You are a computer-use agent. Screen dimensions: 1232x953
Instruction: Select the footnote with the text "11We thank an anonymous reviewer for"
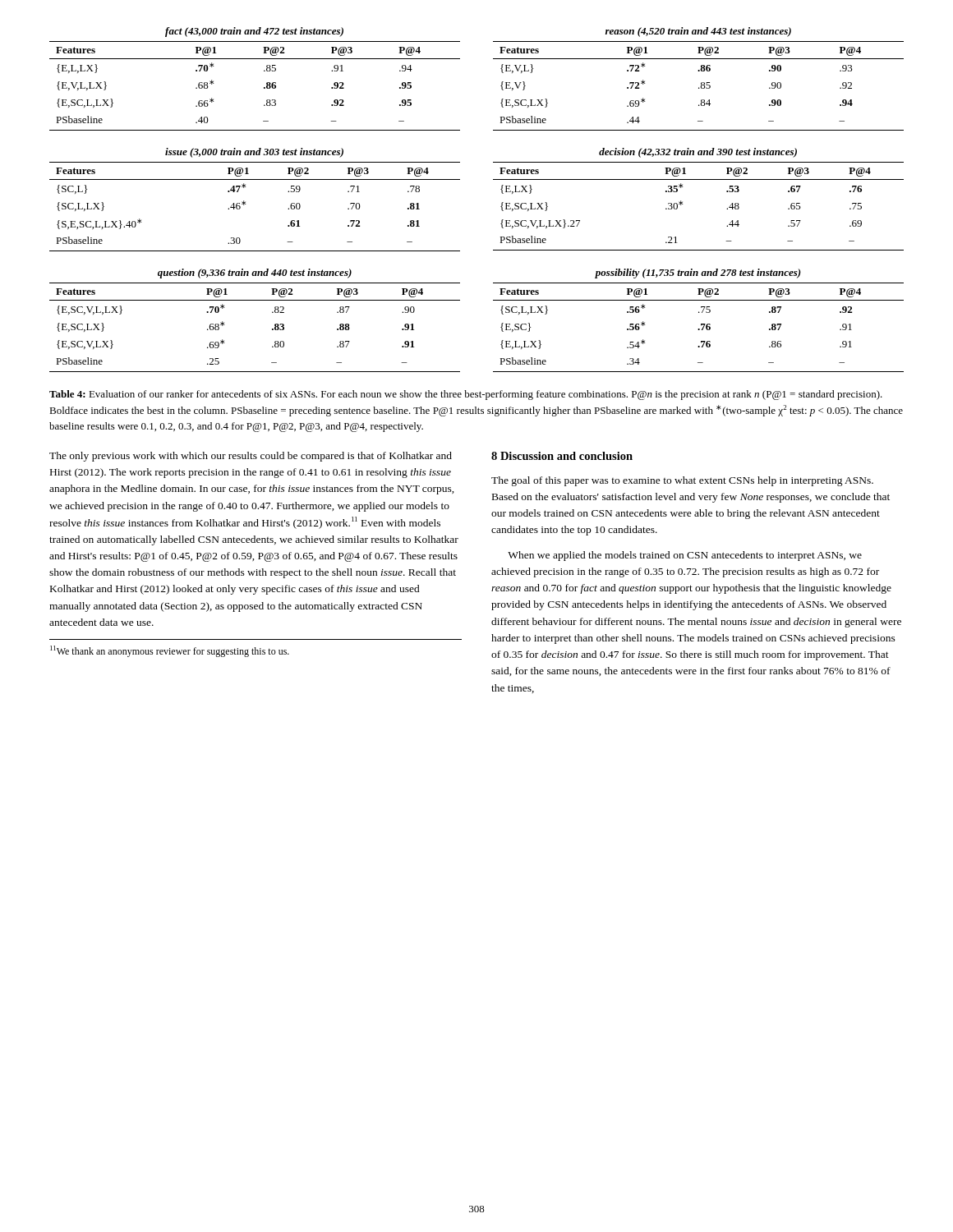169,651
